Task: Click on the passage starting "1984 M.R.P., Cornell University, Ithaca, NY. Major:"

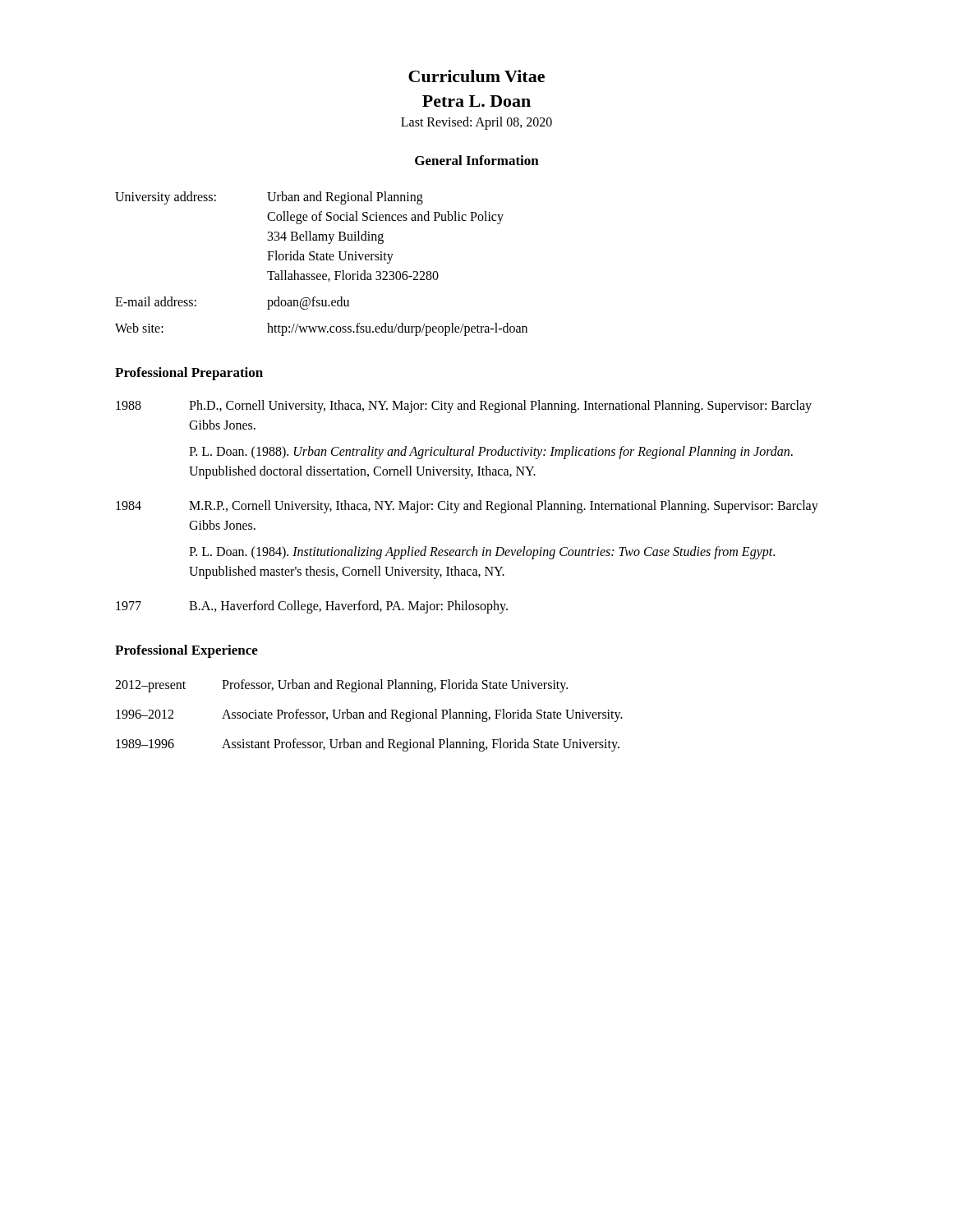Action: click(476, 514)
